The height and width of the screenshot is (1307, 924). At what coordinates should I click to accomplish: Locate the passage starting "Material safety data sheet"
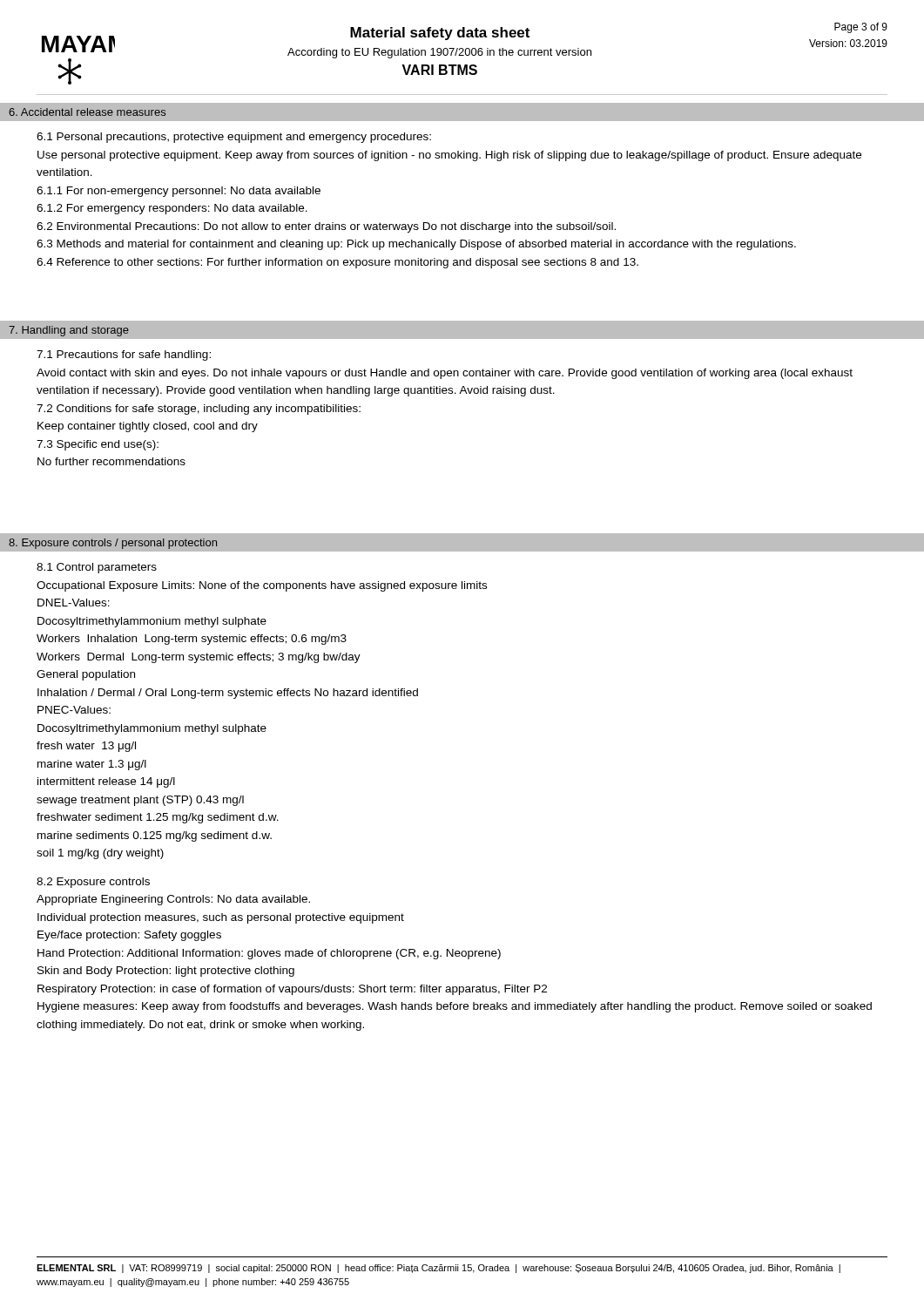click(440, 33)
